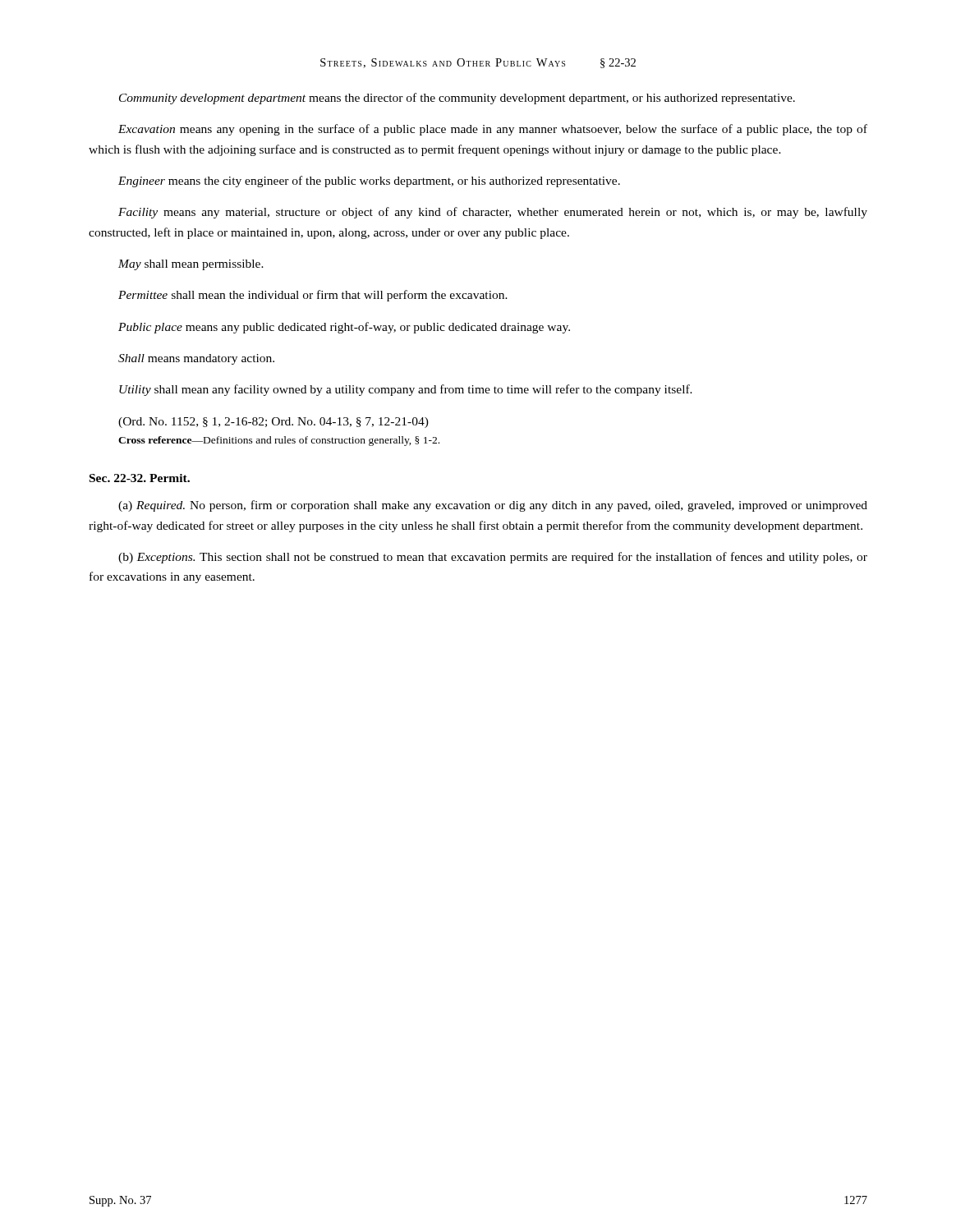The image size is (956, 1232).
Task: Click where it says "Shall means mandatory action."
Action: 196,359
